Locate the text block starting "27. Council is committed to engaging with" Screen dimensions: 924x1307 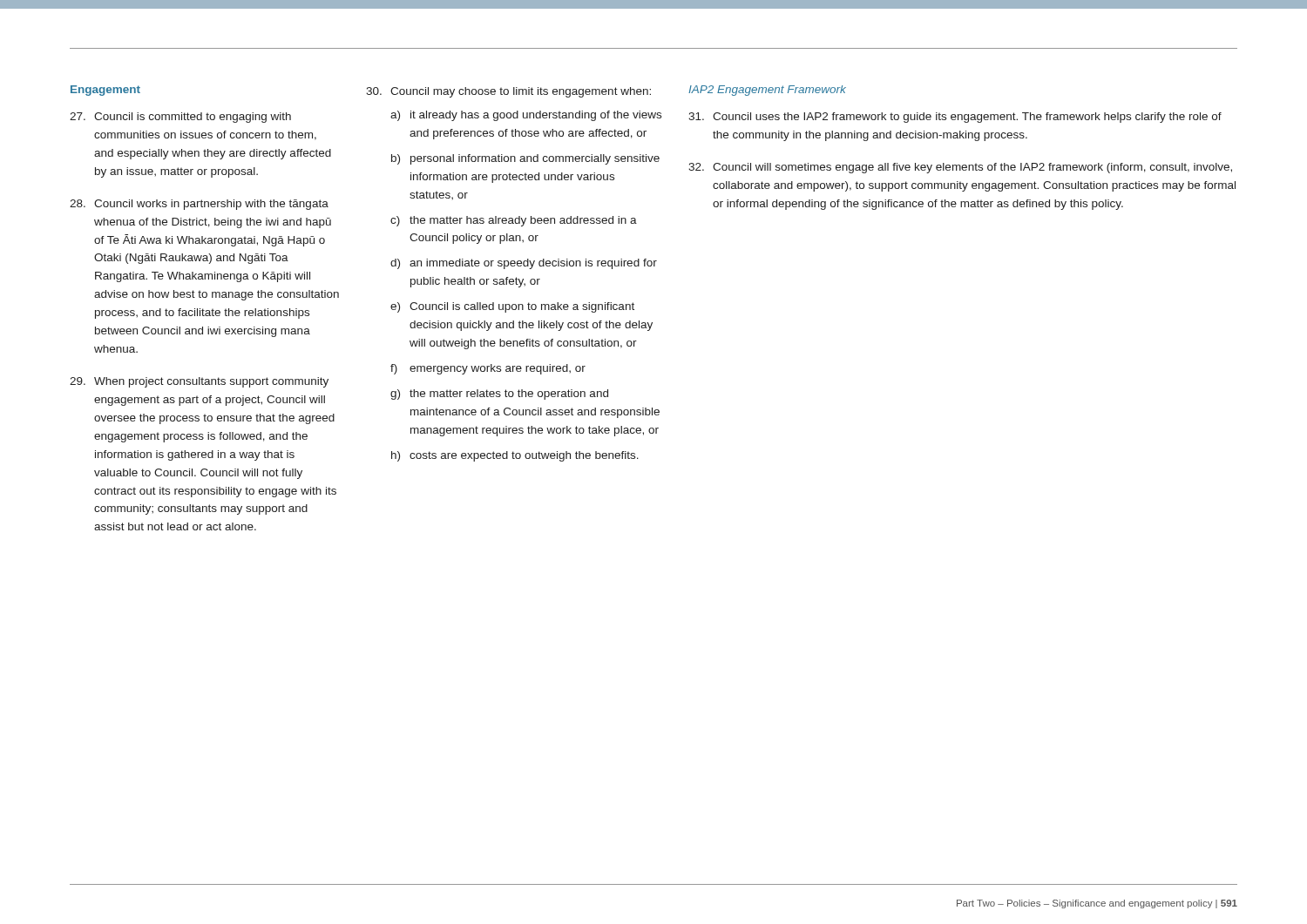[205, 144]
